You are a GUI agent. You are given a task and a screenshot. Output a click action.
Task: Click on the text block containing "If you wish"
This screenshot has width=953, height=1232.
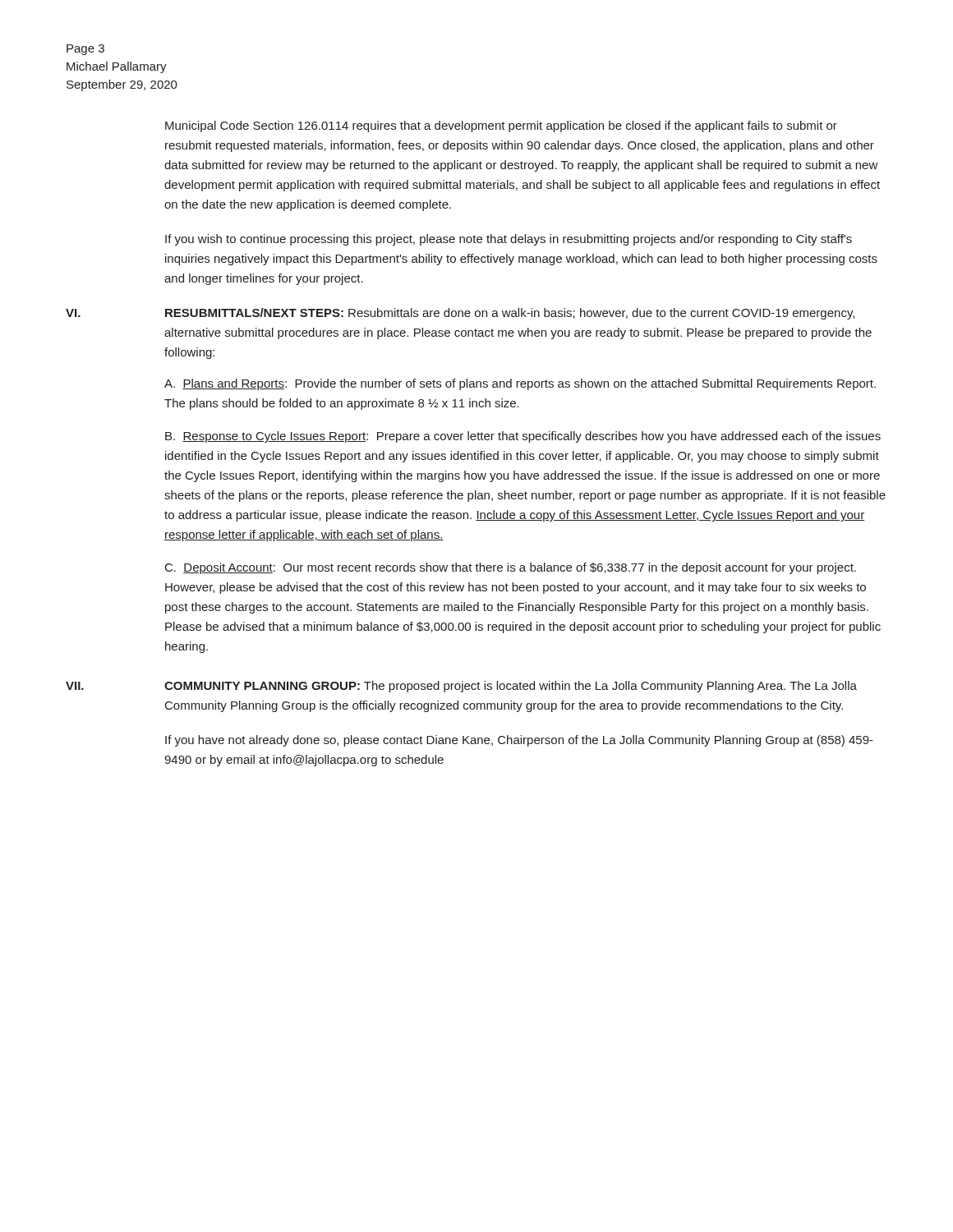point(521,259)
